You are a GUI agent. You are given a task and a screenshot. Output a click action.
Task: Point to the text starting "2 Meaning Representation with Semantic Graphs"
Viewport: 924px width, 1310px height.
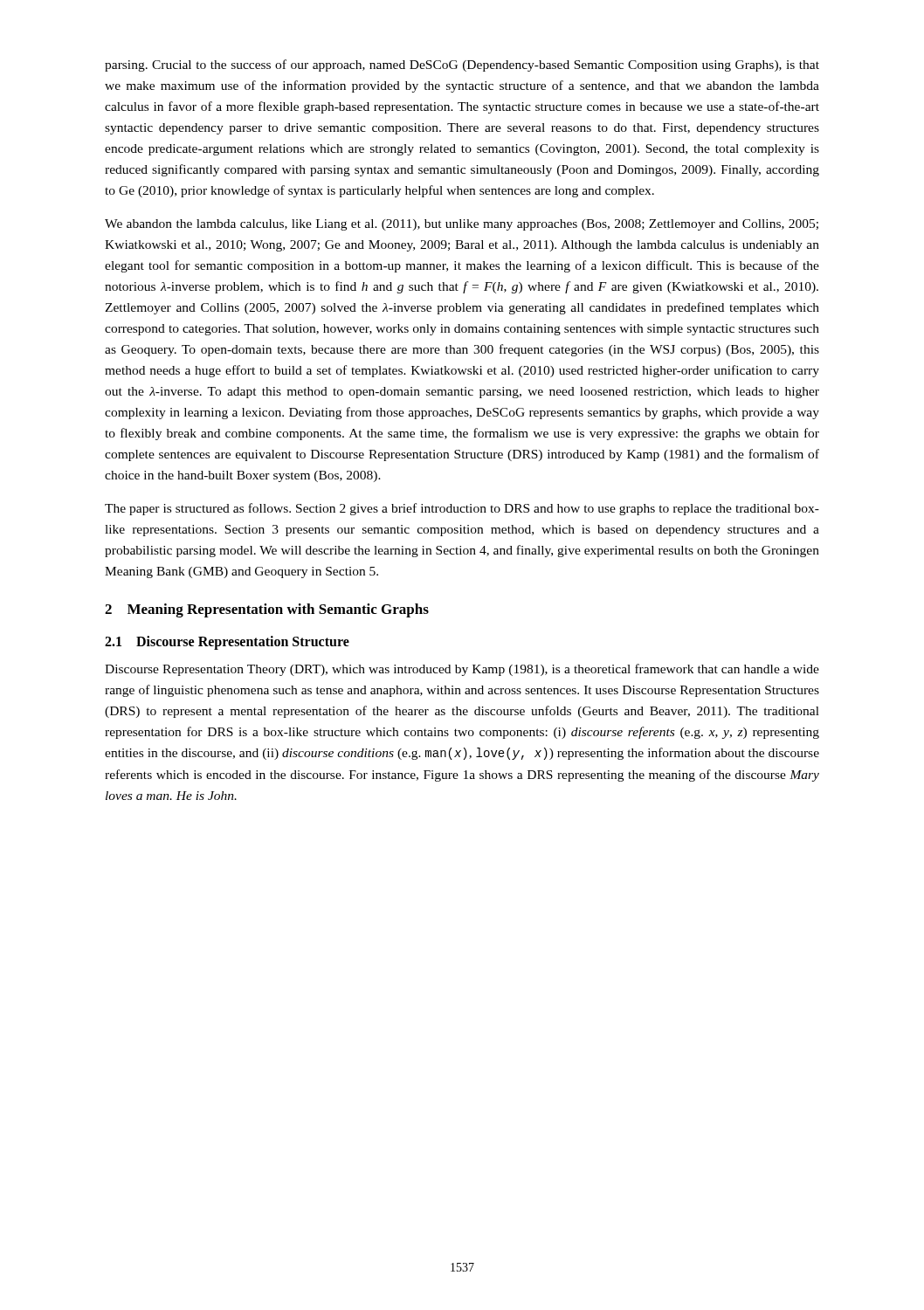click(x=267, y=609)
